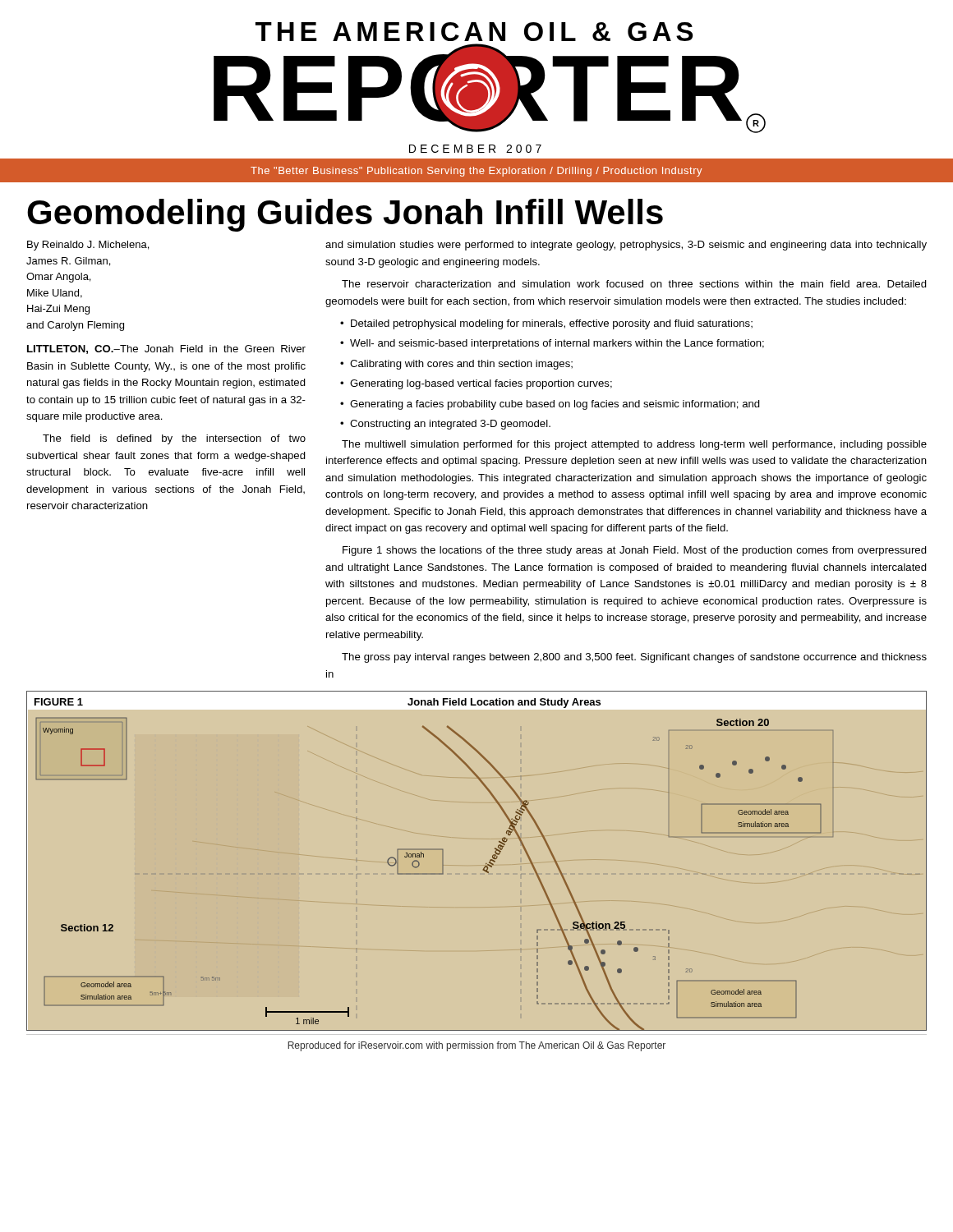This screenshot has height=1232, width=953.
Task: Locate the block of text that opens with "• Detailed petrophysical modeling for minerals,"
Action: pyautogui.click(x=547, y=323)
